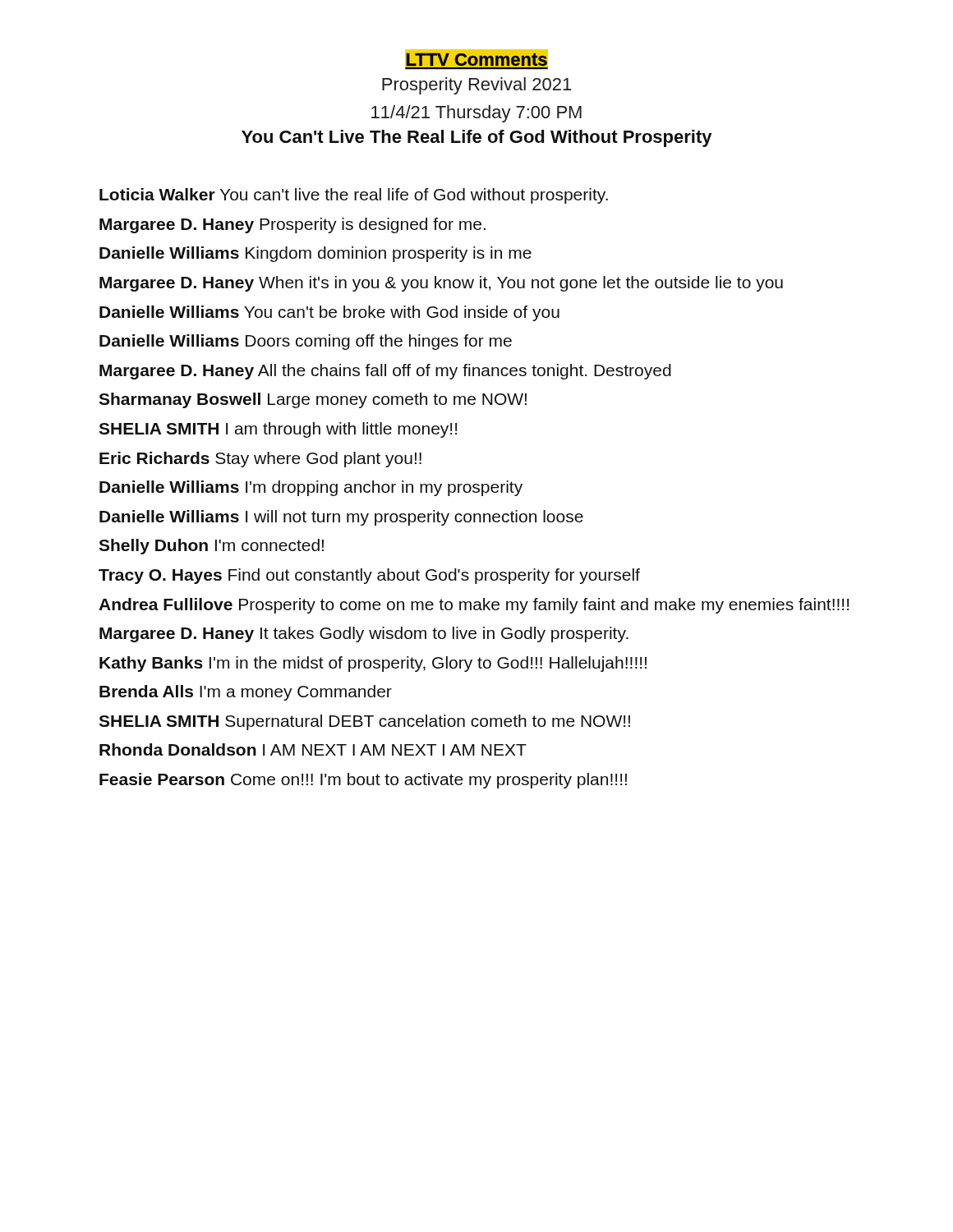Point to the text starting "Rhonda Donaldson I"
Image resolution: width=953 pixels, height=1232 pixels.
click(312, 750)
